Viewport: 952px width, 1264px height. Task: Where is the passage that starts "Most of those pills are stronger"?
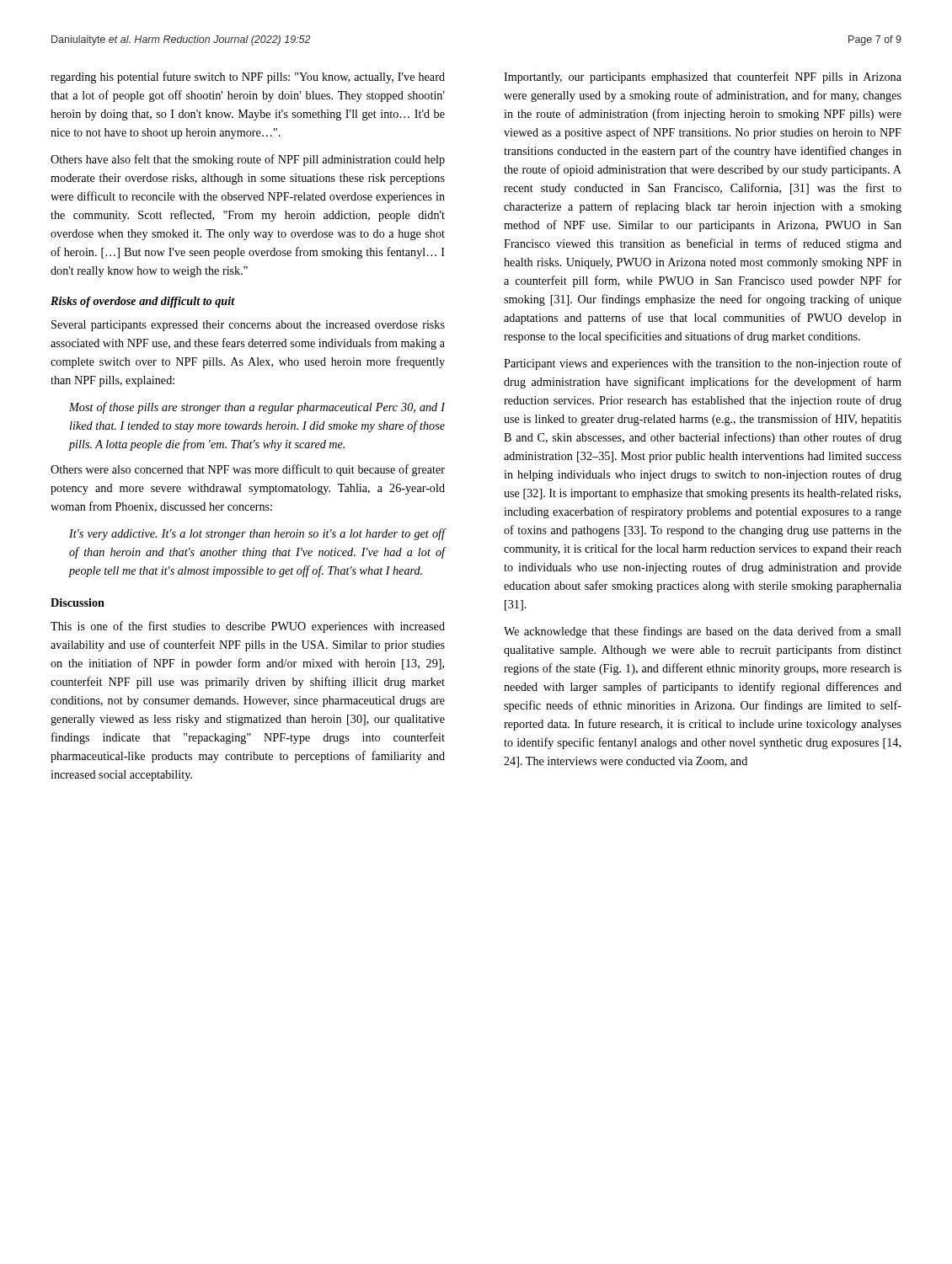point(257,426)
